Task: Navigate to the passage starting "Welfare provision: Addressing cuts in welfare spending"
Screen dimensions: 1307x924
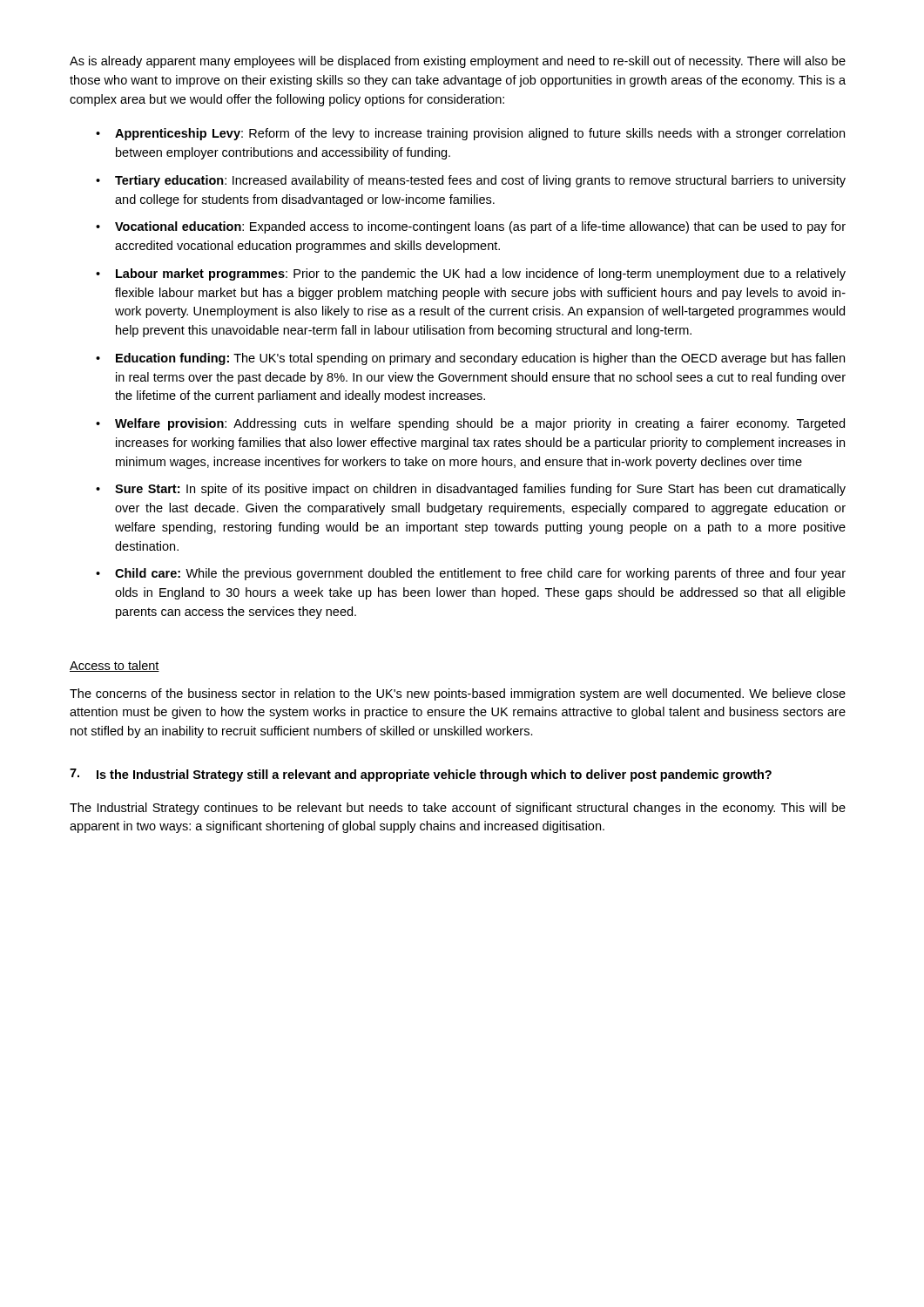Action: (x=480, y=442)
